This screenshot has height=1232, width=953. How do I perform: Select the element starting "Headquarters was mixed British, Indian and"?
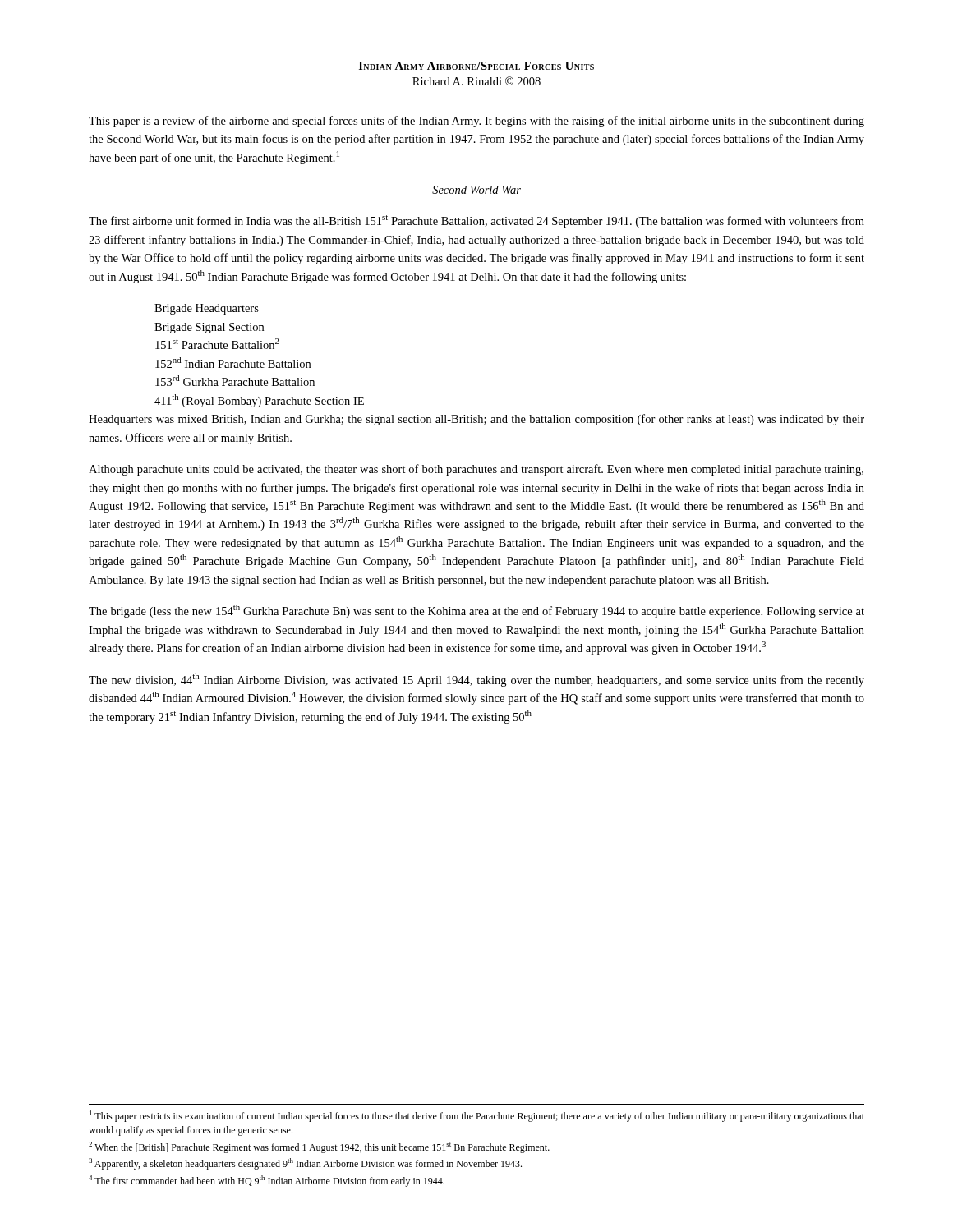476,428
